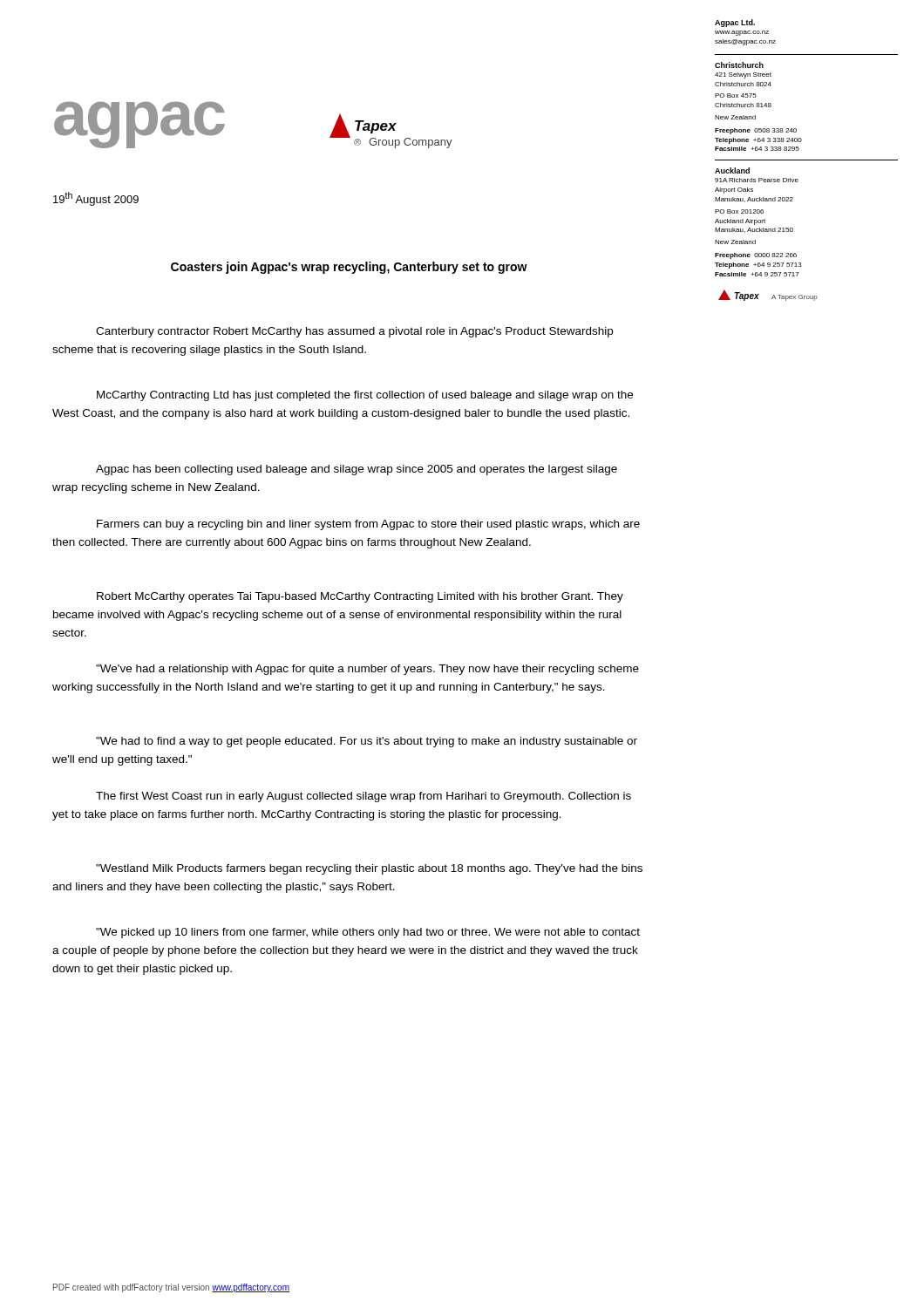Image resolution: width=924 pixels, height=1308 pixels.
Task: Navigate to the text block starting "Robert McCarthy operates Tai Tapu-based McCarthy Contracting"
Action: pos(349,615)
